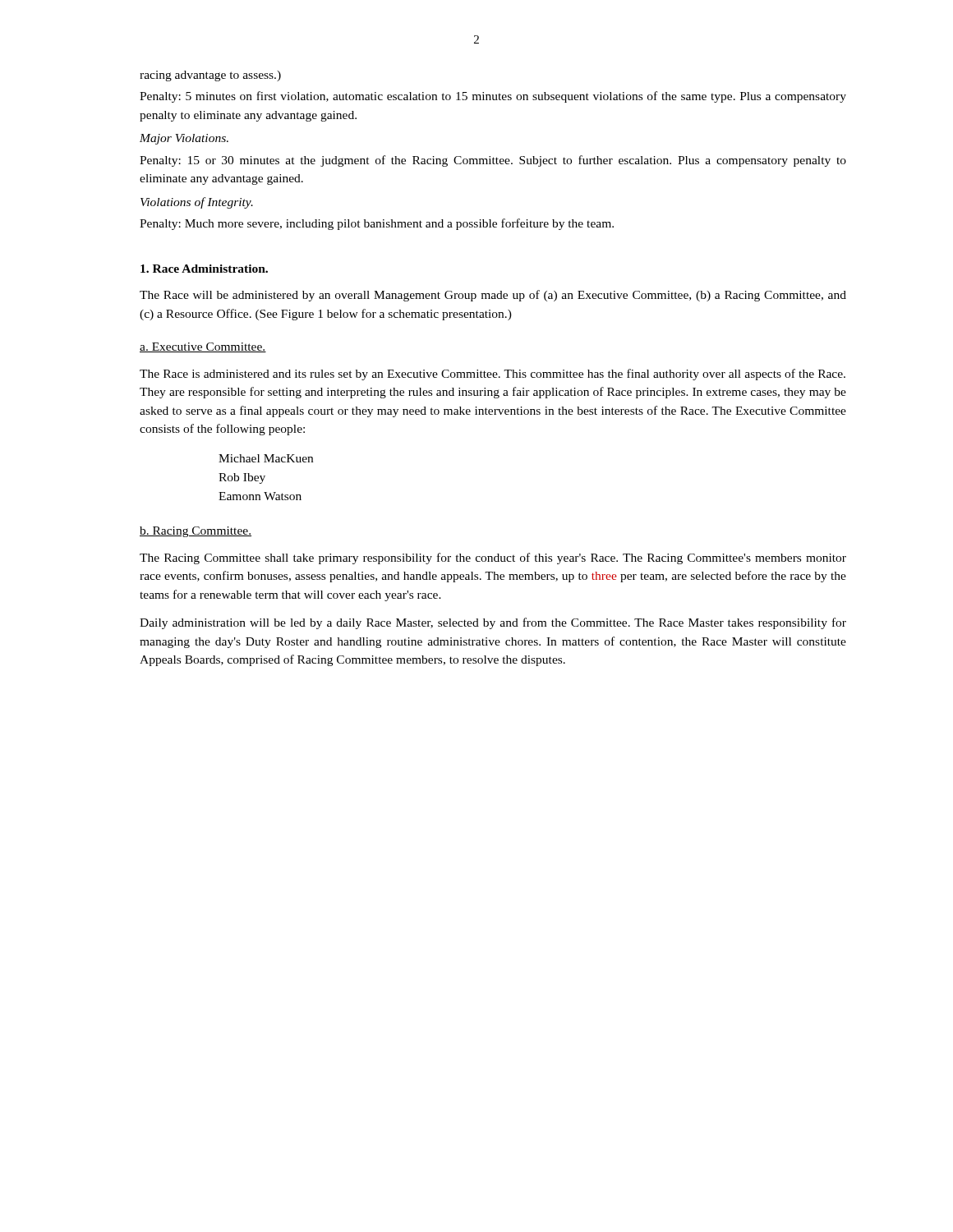Point to the element starting "Penalty: 15 or"
953x1232 pixels.
pos(493,169)
